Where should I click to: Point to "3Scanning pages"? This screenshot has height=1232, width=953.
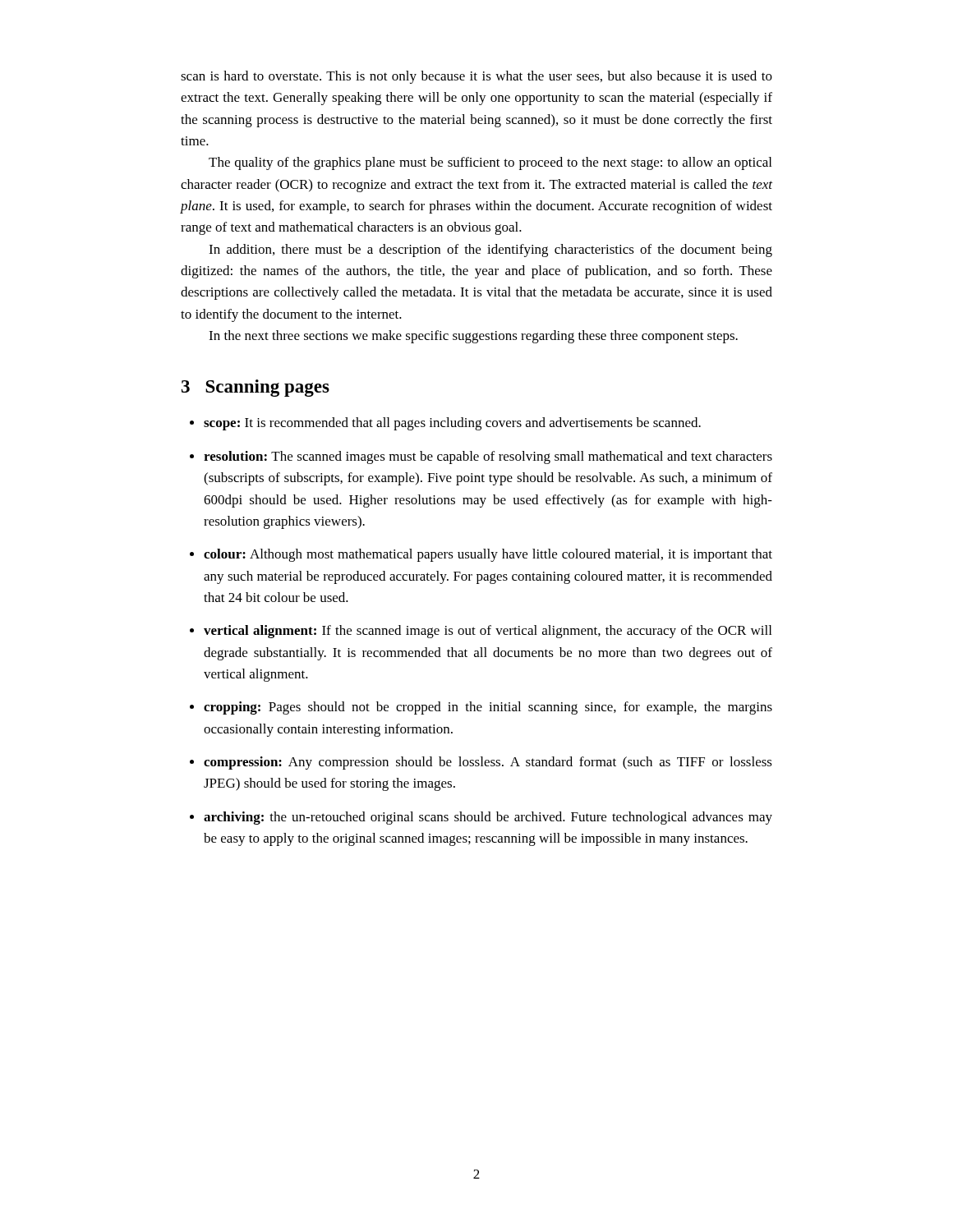[x=255, y=387]
